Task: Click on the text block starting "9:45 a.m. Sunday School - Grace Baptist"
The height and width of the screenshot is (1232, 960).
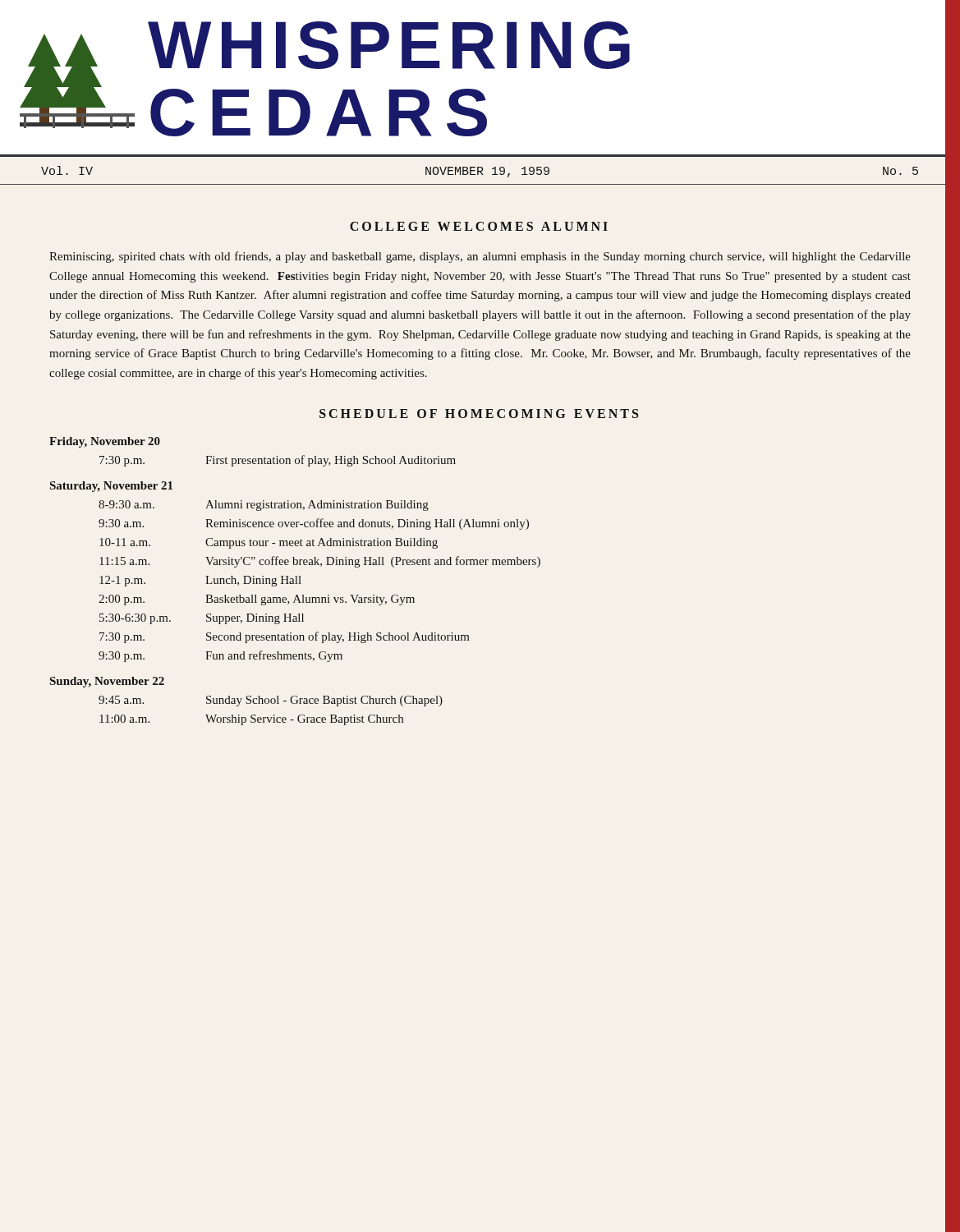Action: click(271, 700)
